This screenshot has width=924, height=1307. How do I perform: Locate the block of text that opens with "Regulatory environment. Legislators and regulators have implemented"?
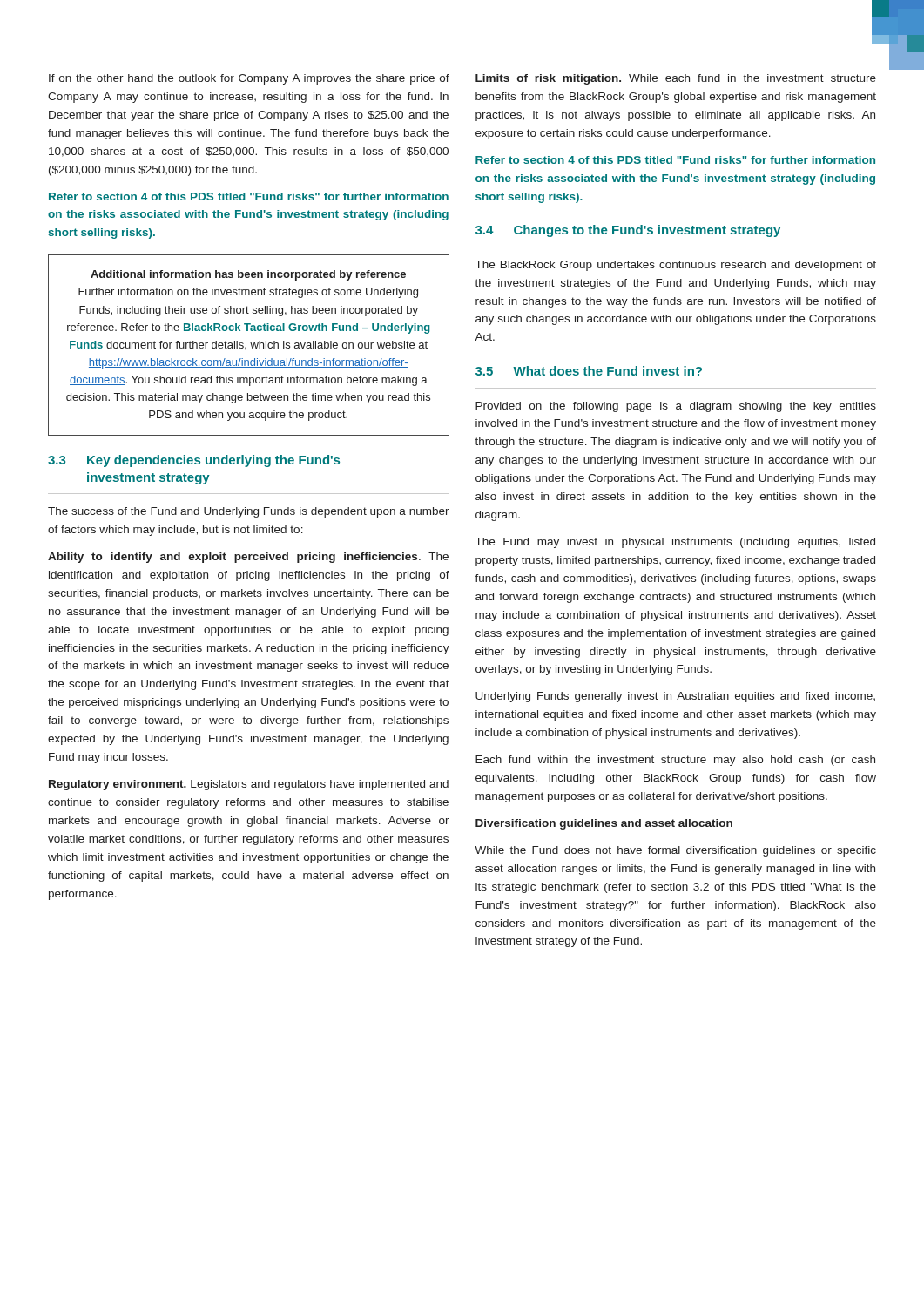click(x=248, y=839)
